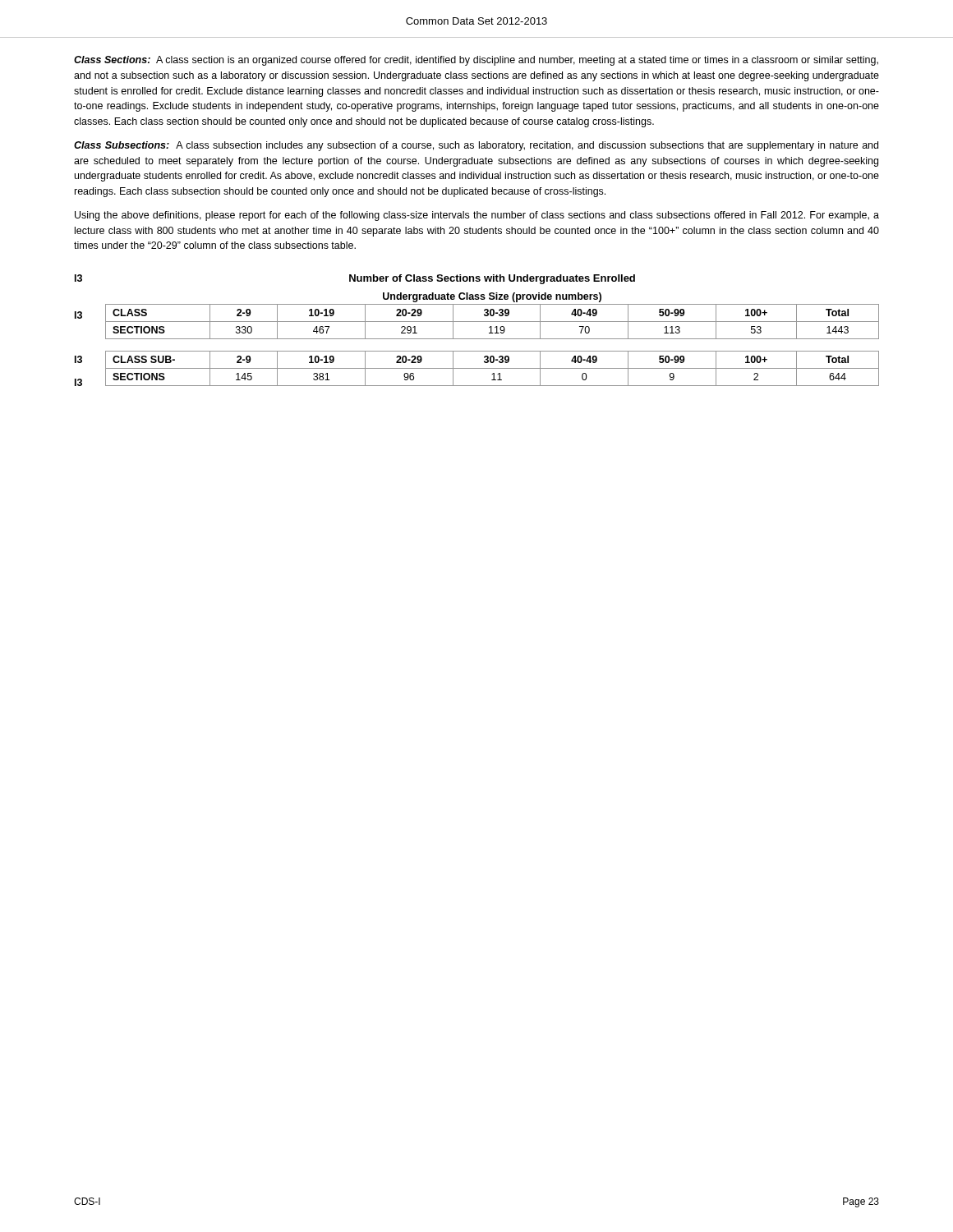Viewport: 953px width, 1232px height.
Task: Locate the region starting "Class Sections: A class section is"
Action: [476, 91]
